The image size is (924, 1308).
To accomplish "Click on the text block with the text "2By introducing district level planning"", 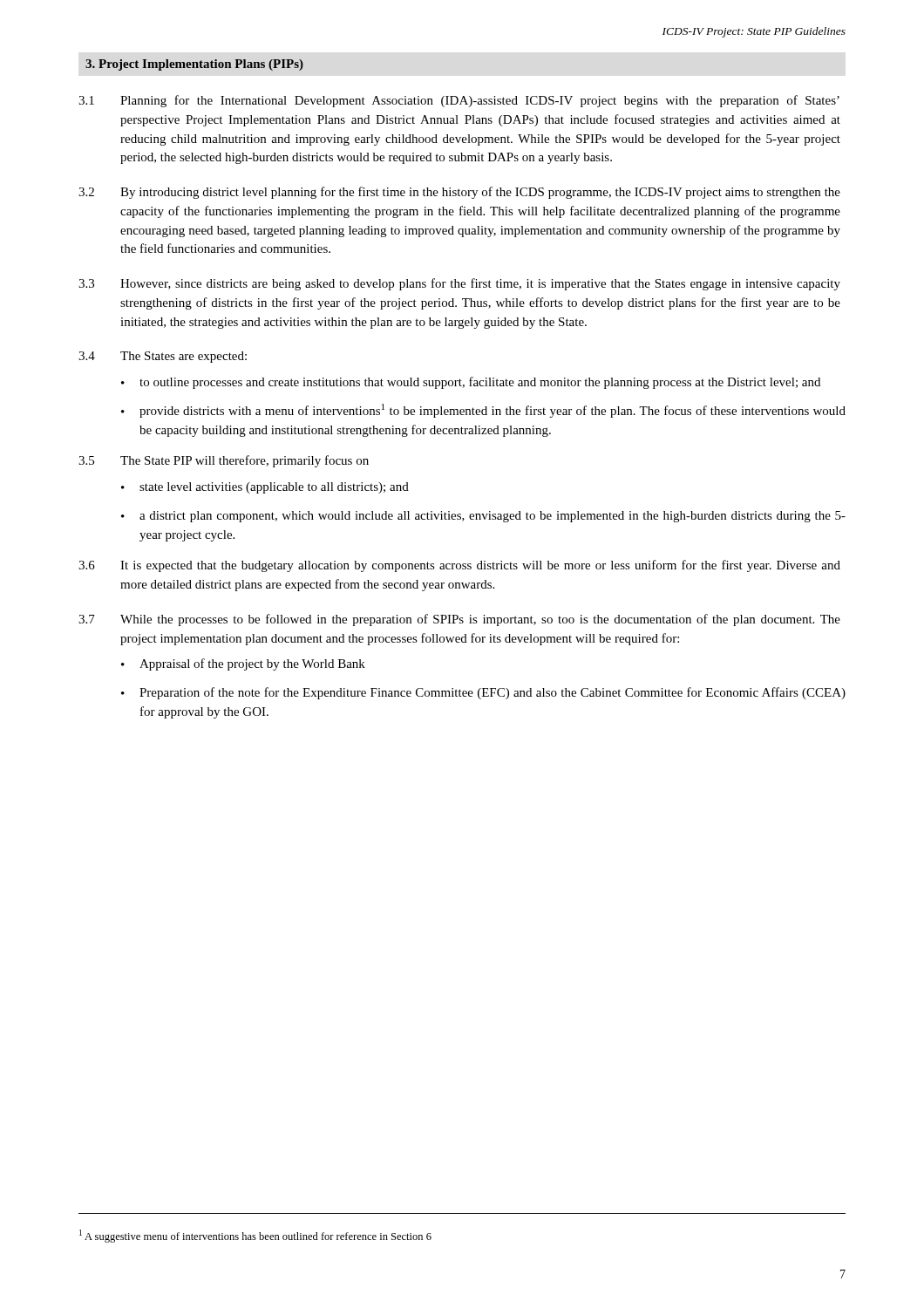I will [x=459, y=221].
